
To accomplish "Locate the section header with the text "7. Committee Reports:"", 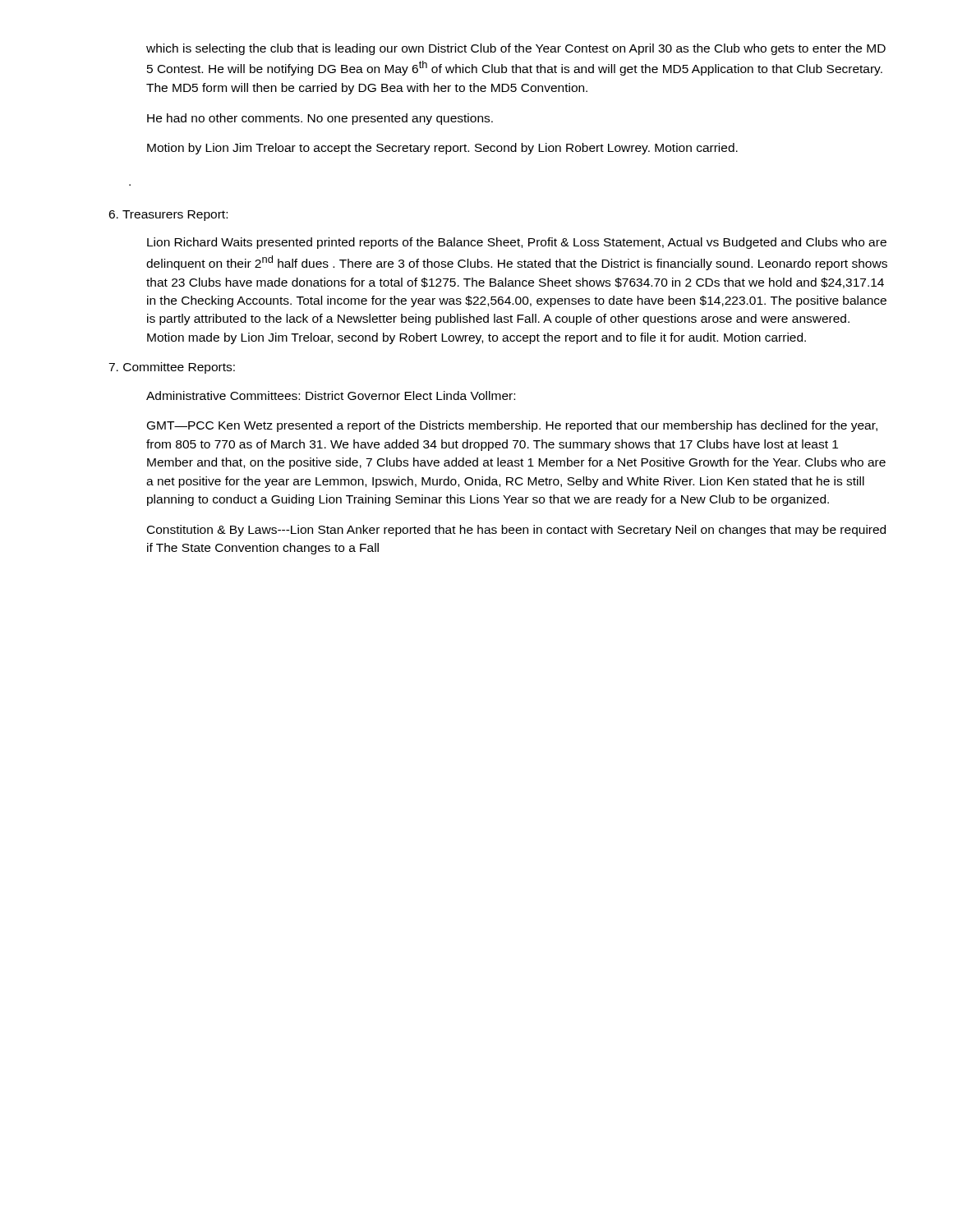I will click(172, 367).
